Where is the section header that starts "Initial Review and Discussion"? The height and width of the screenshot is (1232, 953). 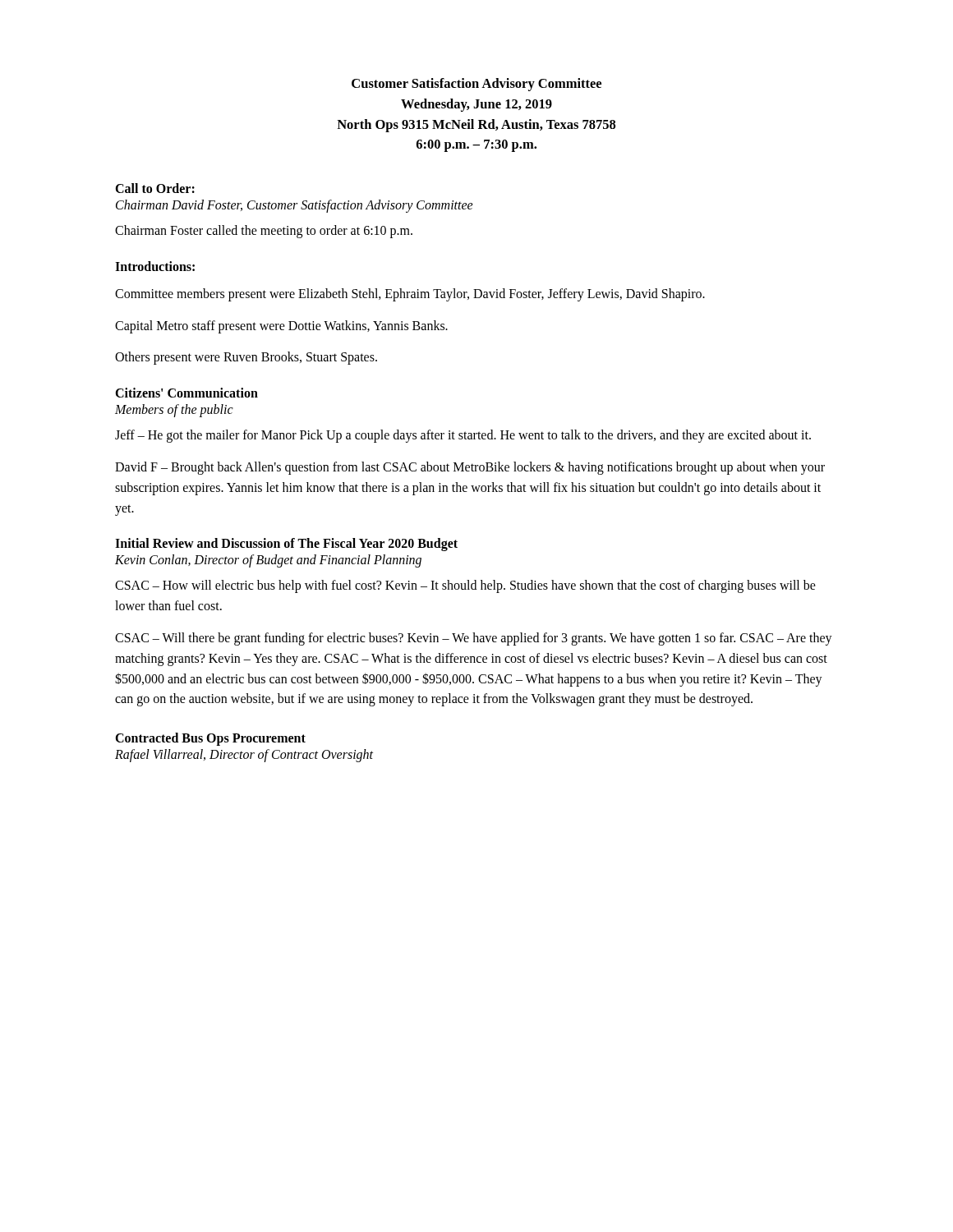click(286, 544)
